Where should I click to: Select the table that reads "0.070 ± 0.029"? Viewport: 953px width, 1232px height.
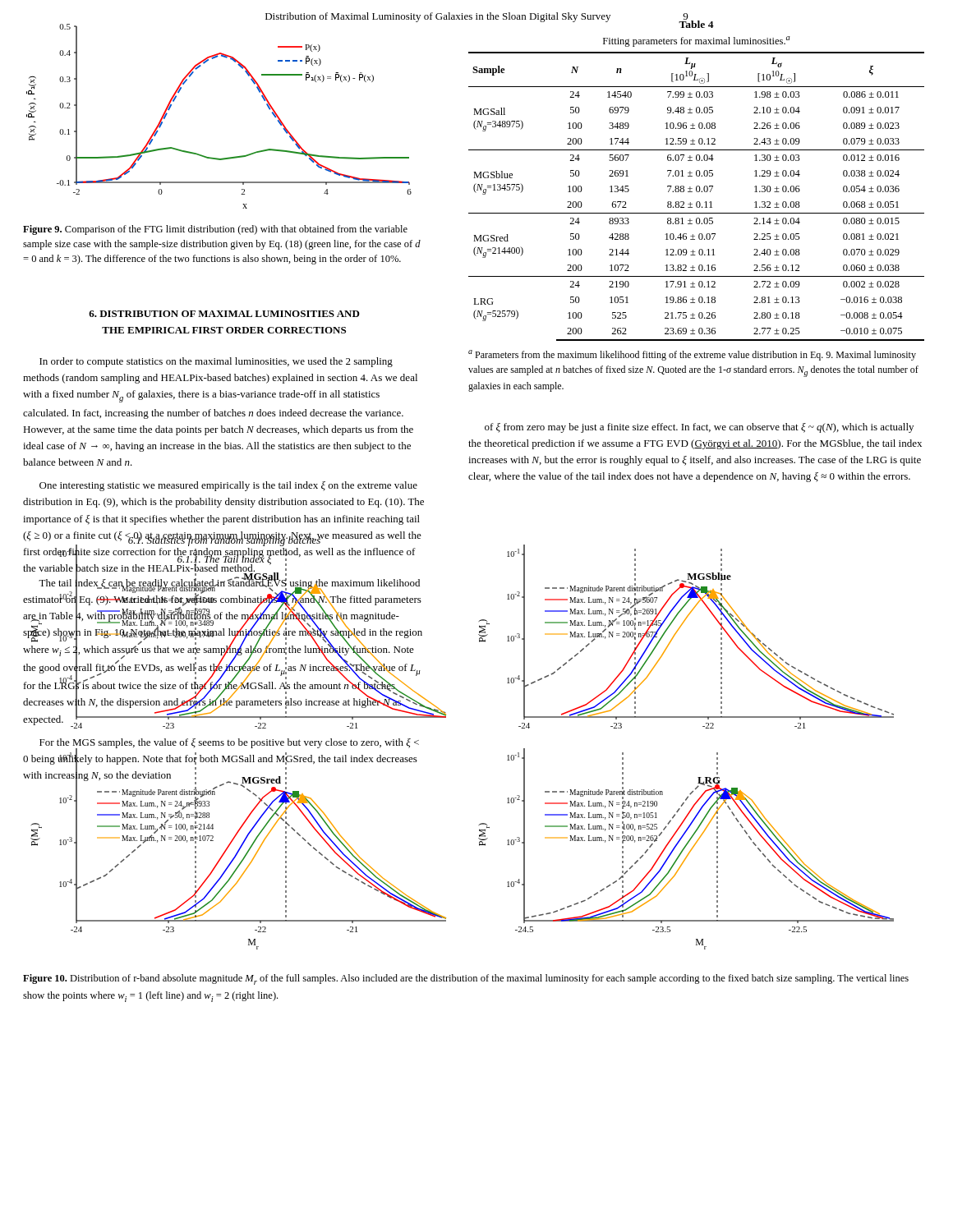coord(696,206)
